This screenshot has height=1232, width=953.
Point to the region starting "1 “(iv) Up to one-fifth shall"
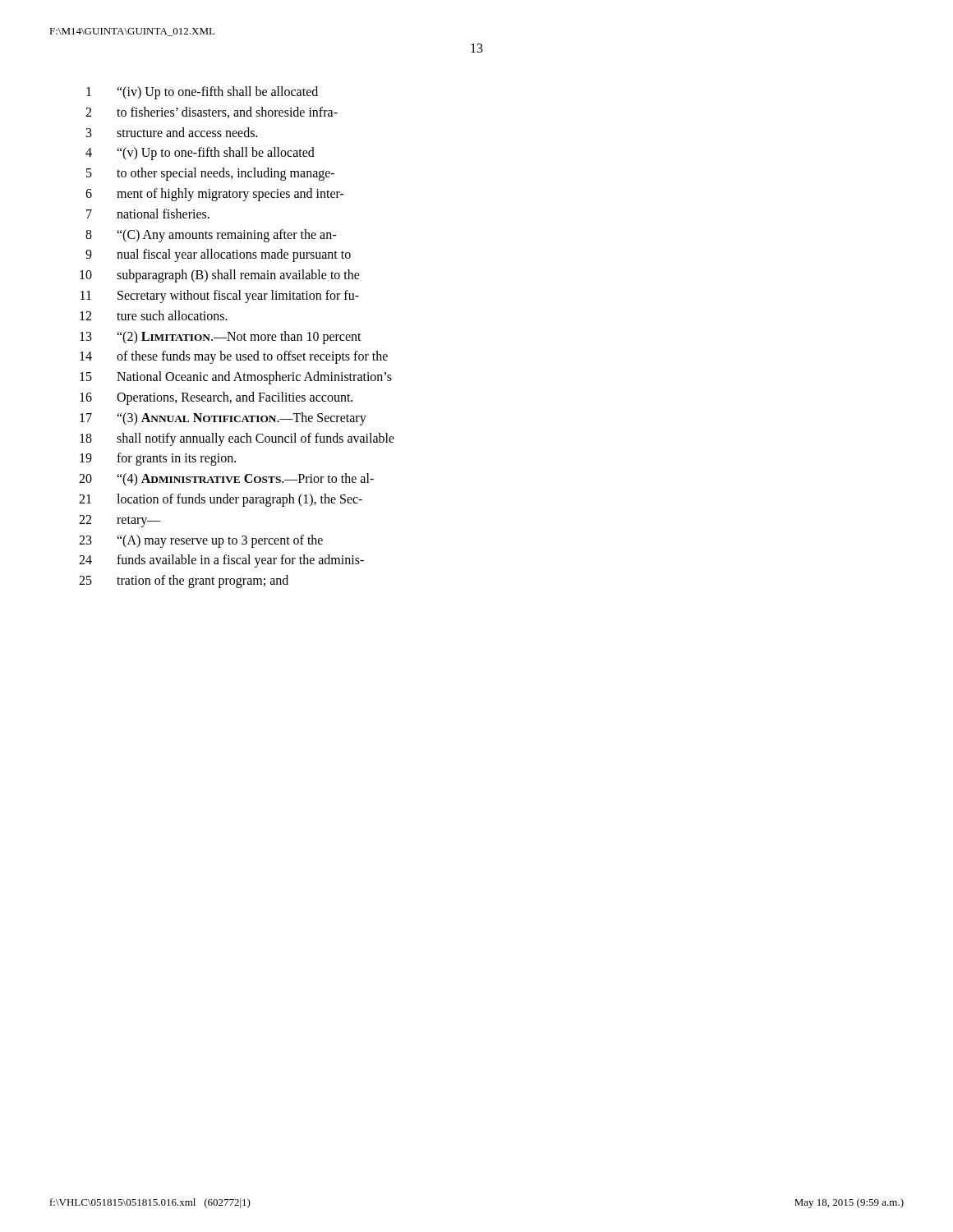pos(202,93)
